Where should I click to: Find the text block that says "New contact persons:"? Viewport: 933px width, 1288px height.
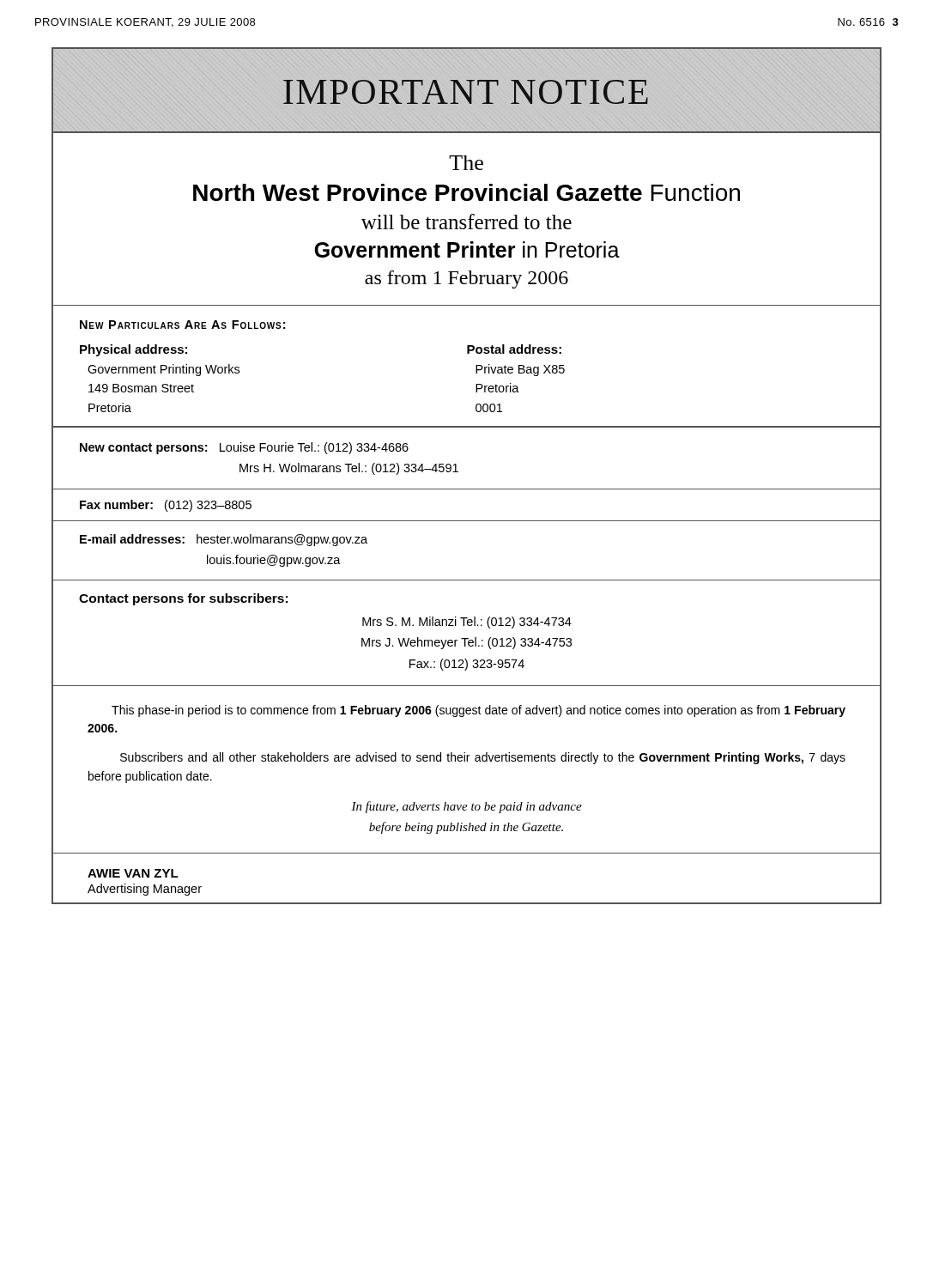point(269,458)
